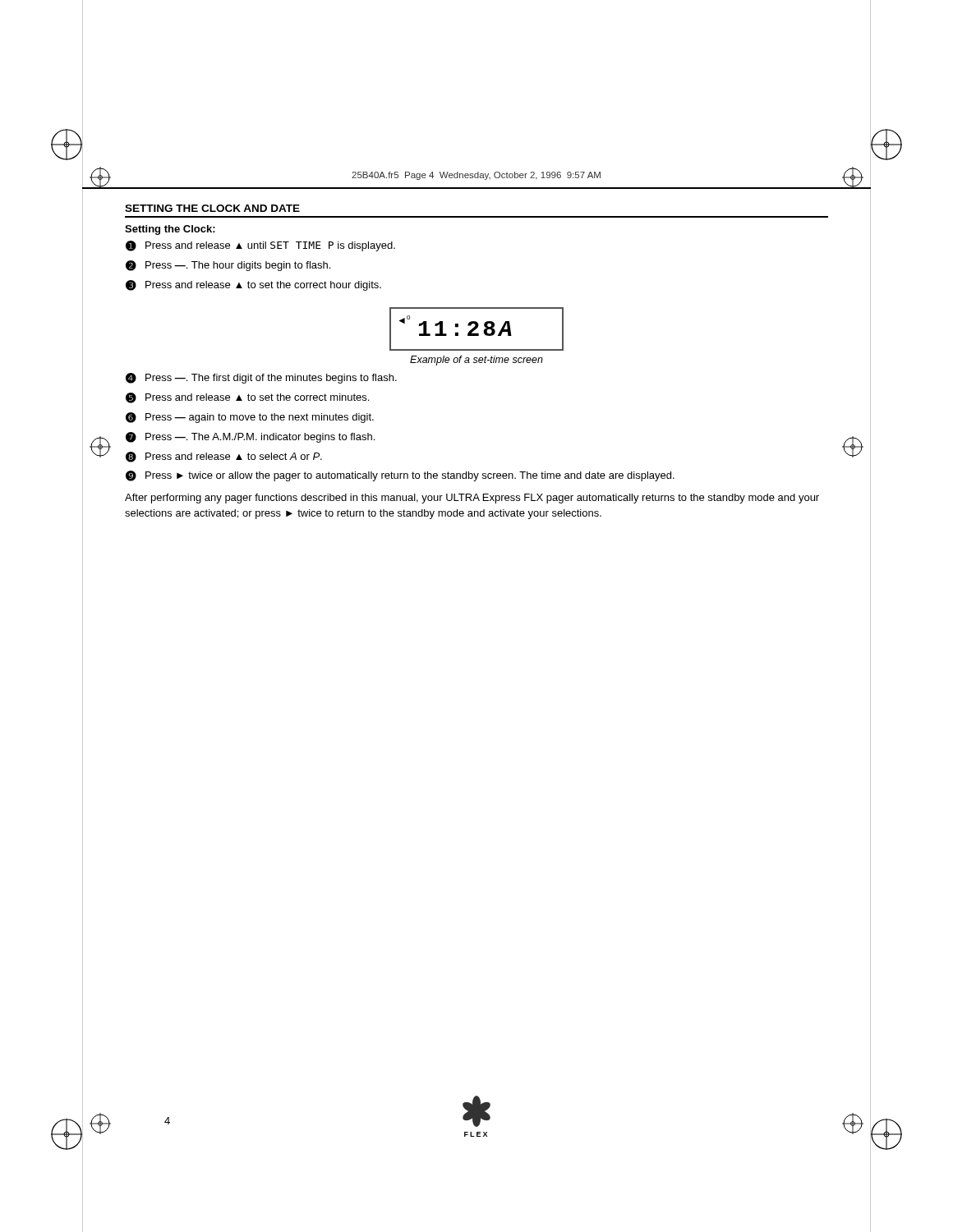Viewport: 953px width, 1232px height.
Task: Locate the element starting "❺ Press and release ▲ to"
Action: tap(247, 398)
